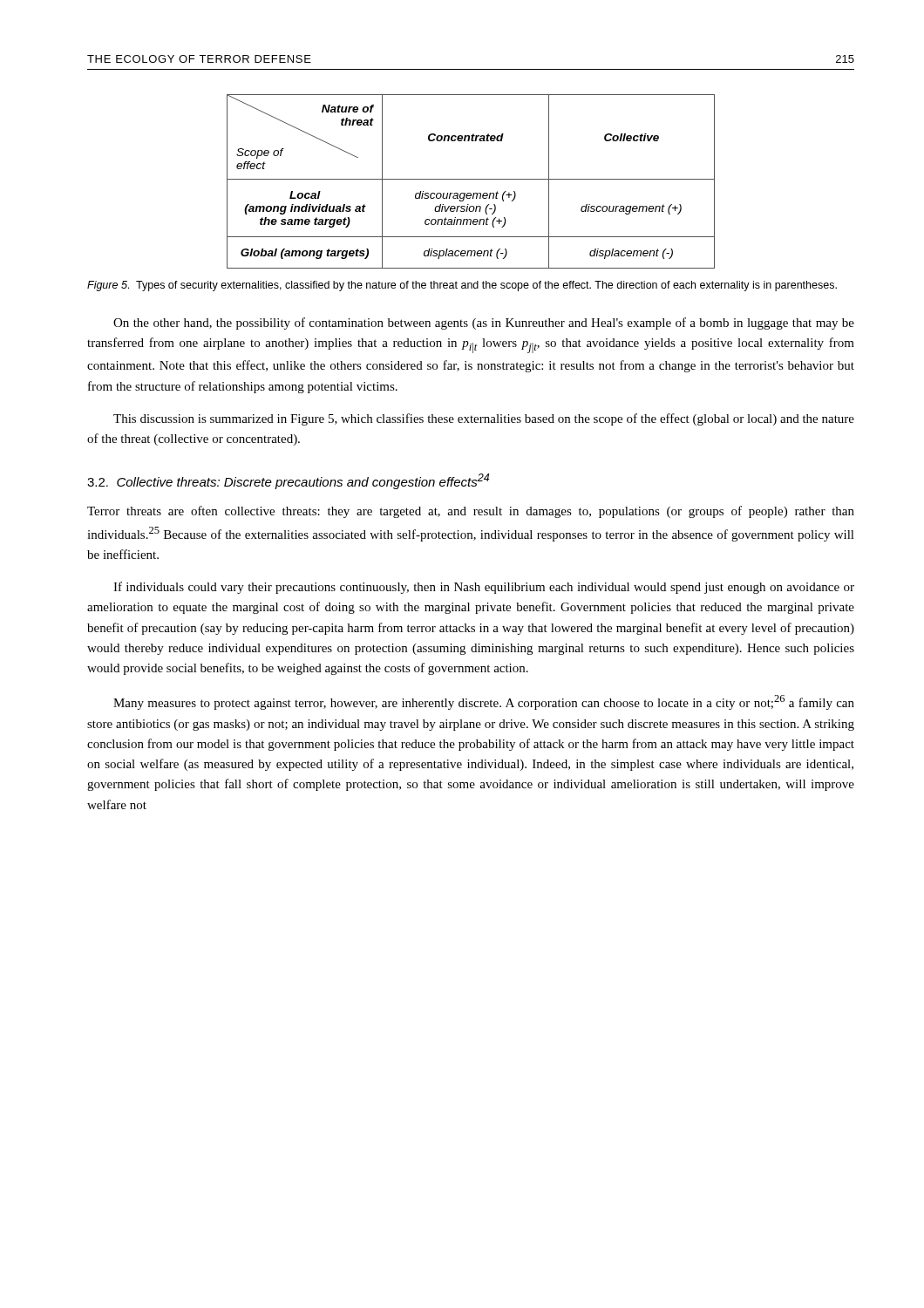Point to the block starting "Terror threats are often collective threats: they"
The height and width of the screenshot is (1308, 924).
click(471, 533)
